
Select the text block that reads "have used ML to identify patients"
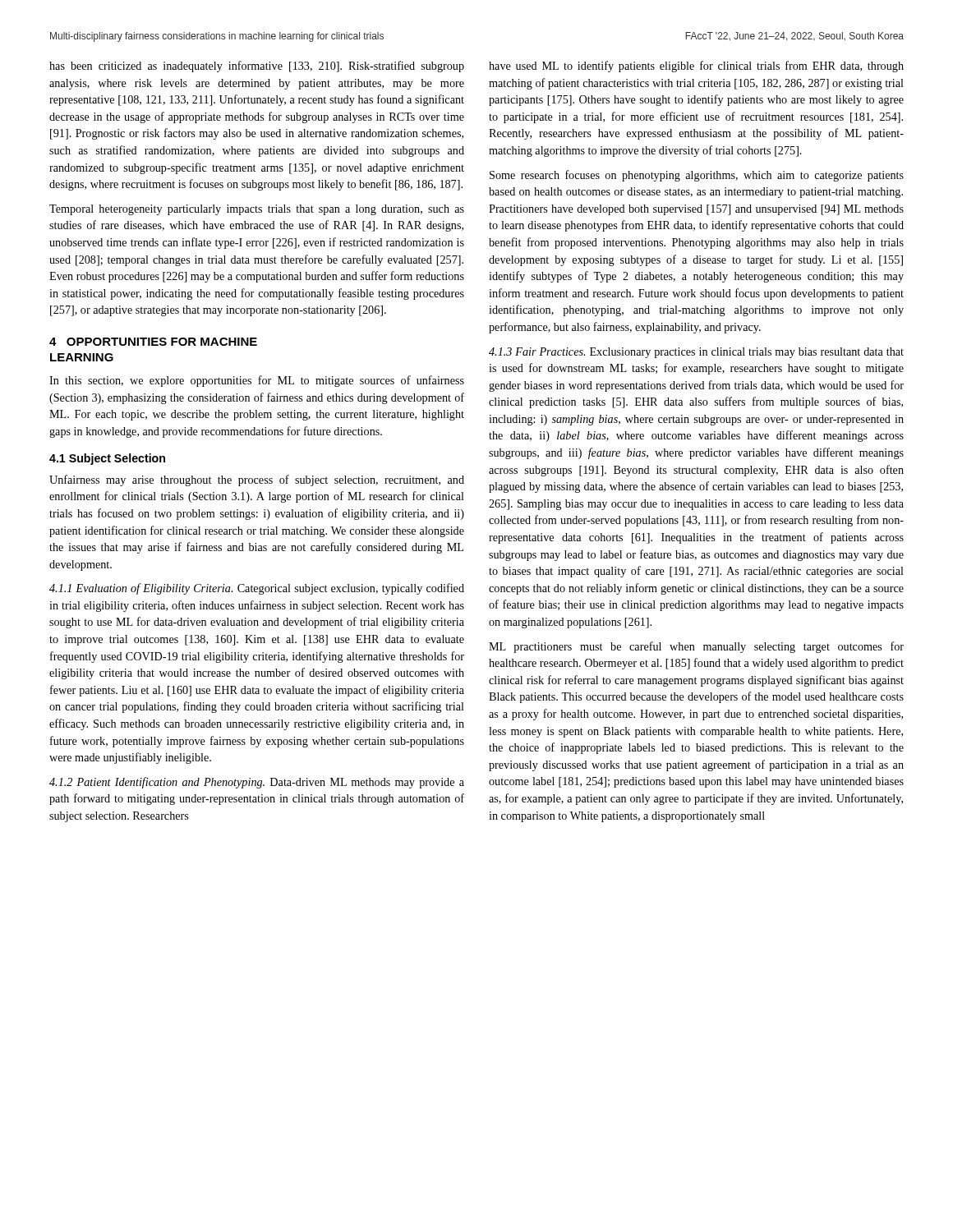pos(696,108)
